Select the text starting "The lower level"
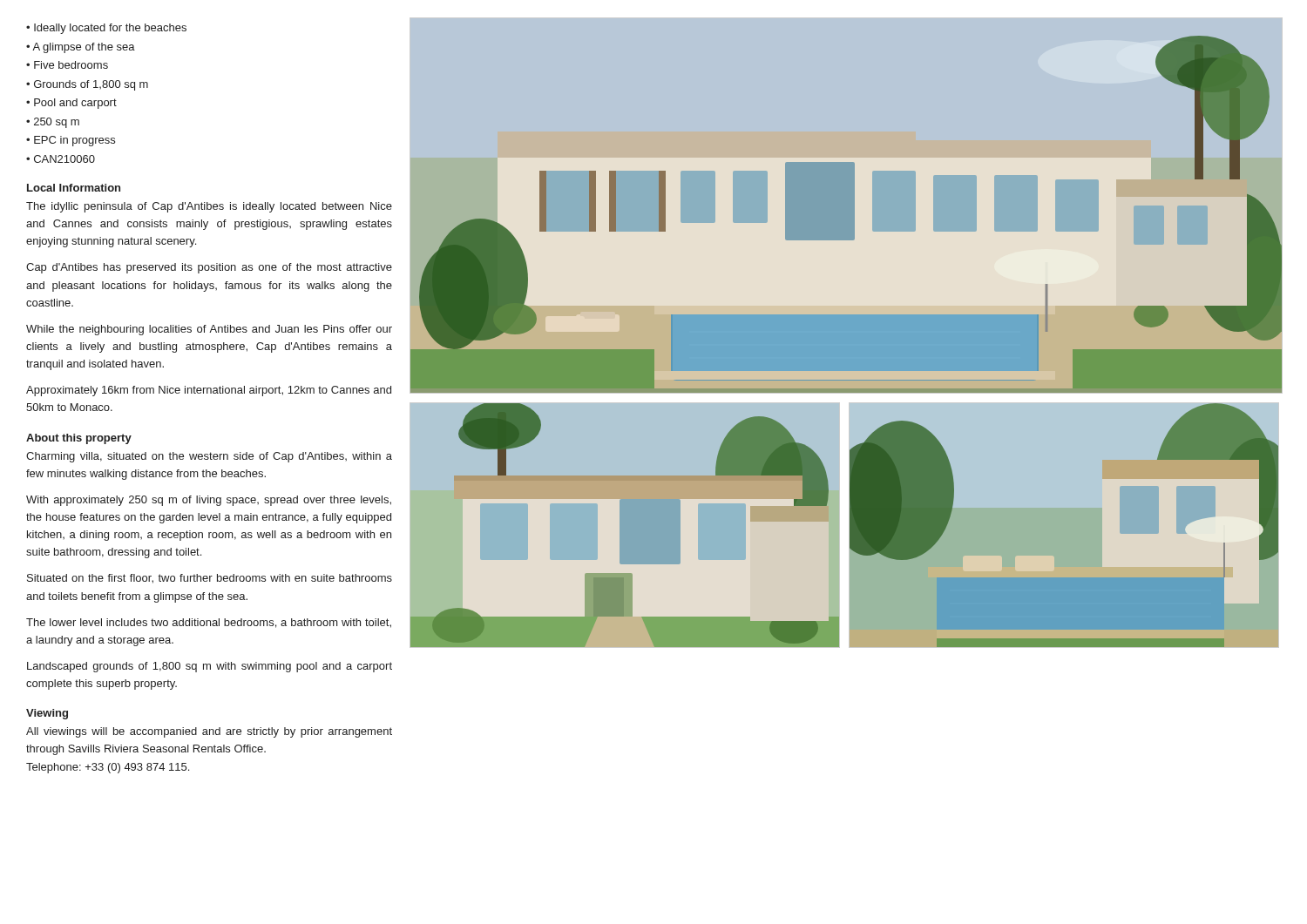Image resolution: width=1307 pixels, height=924 pixels. 209,631
